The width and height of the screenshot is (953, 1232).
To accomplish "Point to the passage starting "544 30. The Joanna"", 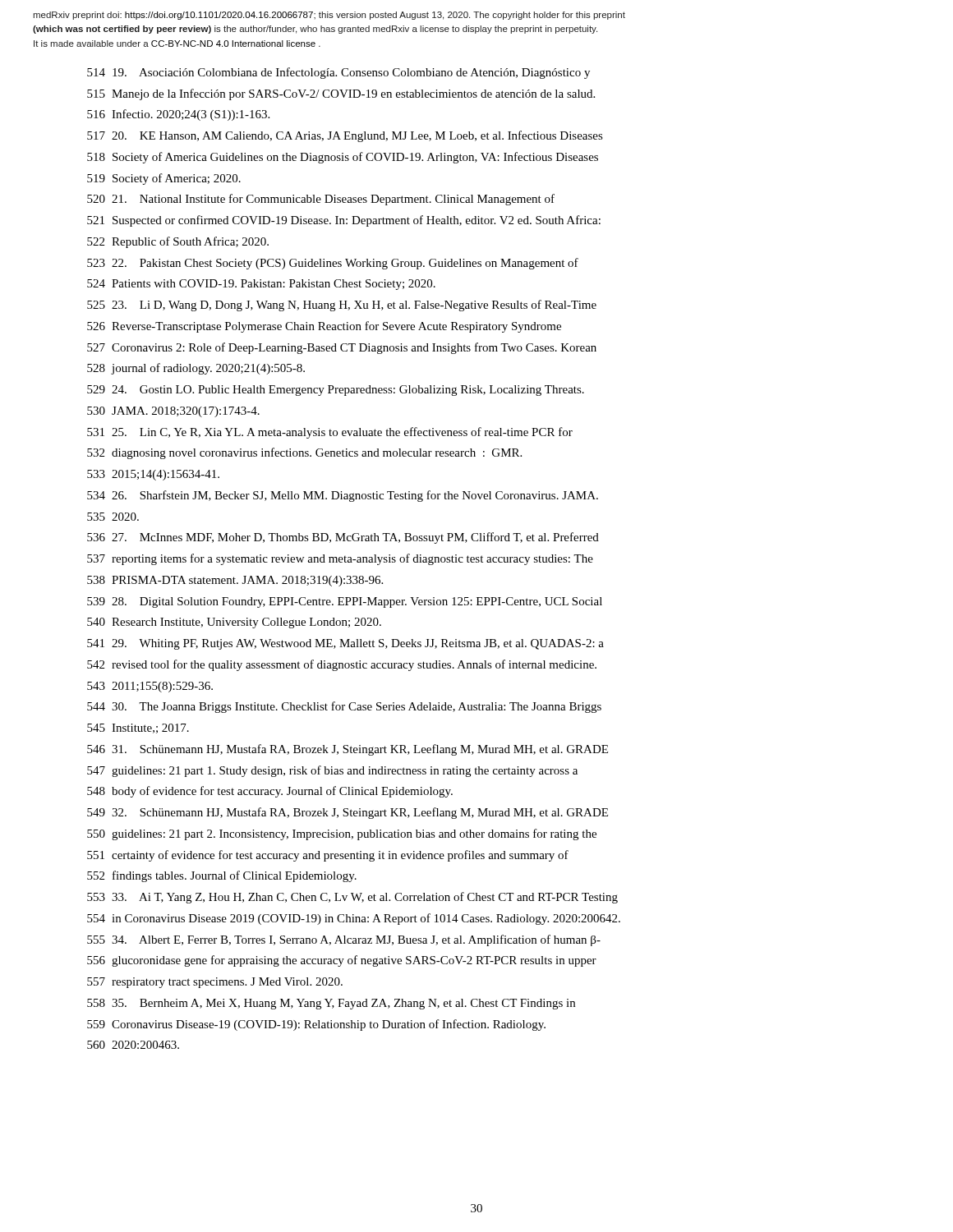I will click(476, 707).
